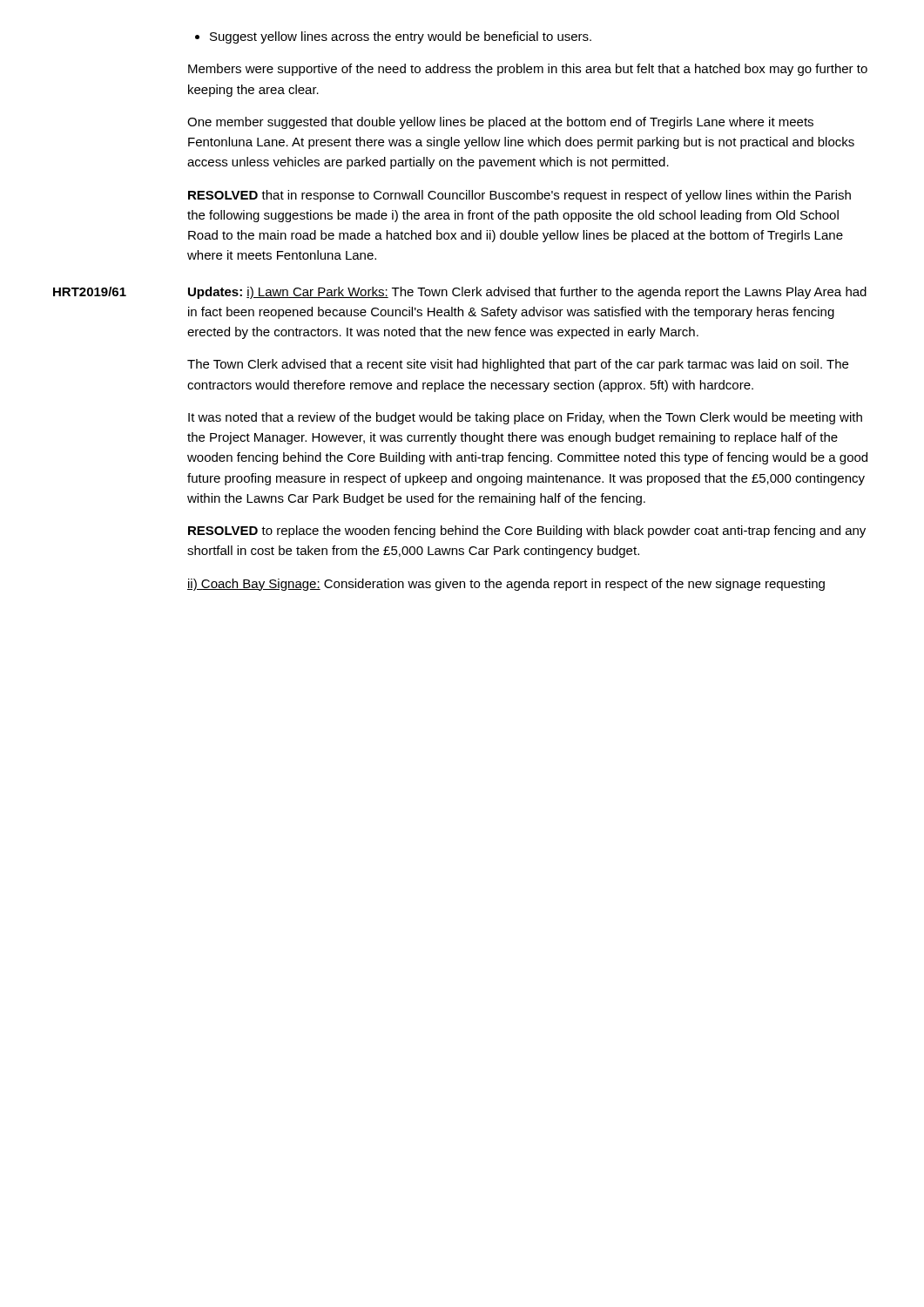Screen dimensions: 1307x924
Task: Select the region starting "RESOLVED that in response to"
Action: [x=529, y=225]
